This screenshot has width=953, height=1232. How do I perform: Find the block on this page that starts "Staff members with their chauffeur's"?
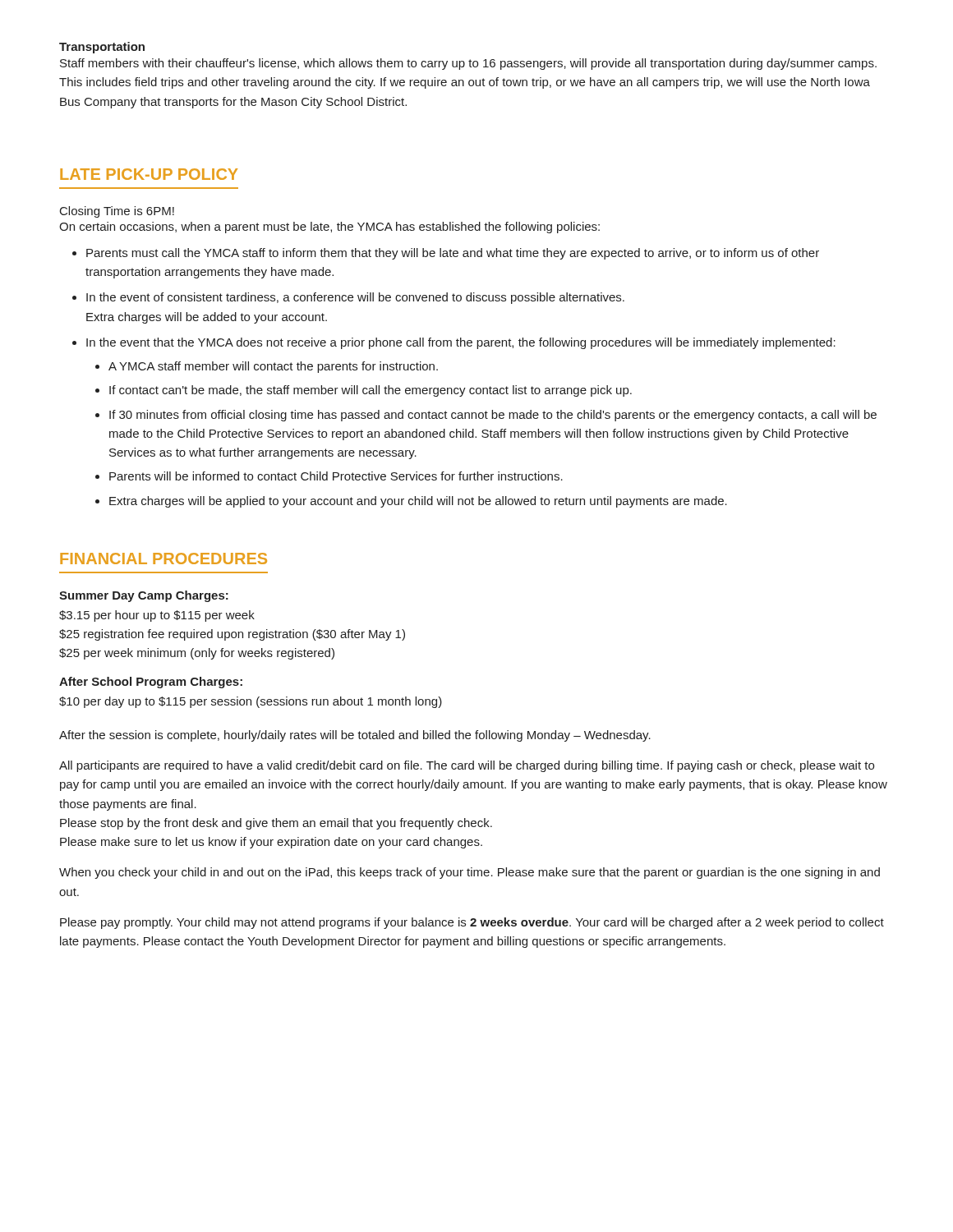(468, 82)
